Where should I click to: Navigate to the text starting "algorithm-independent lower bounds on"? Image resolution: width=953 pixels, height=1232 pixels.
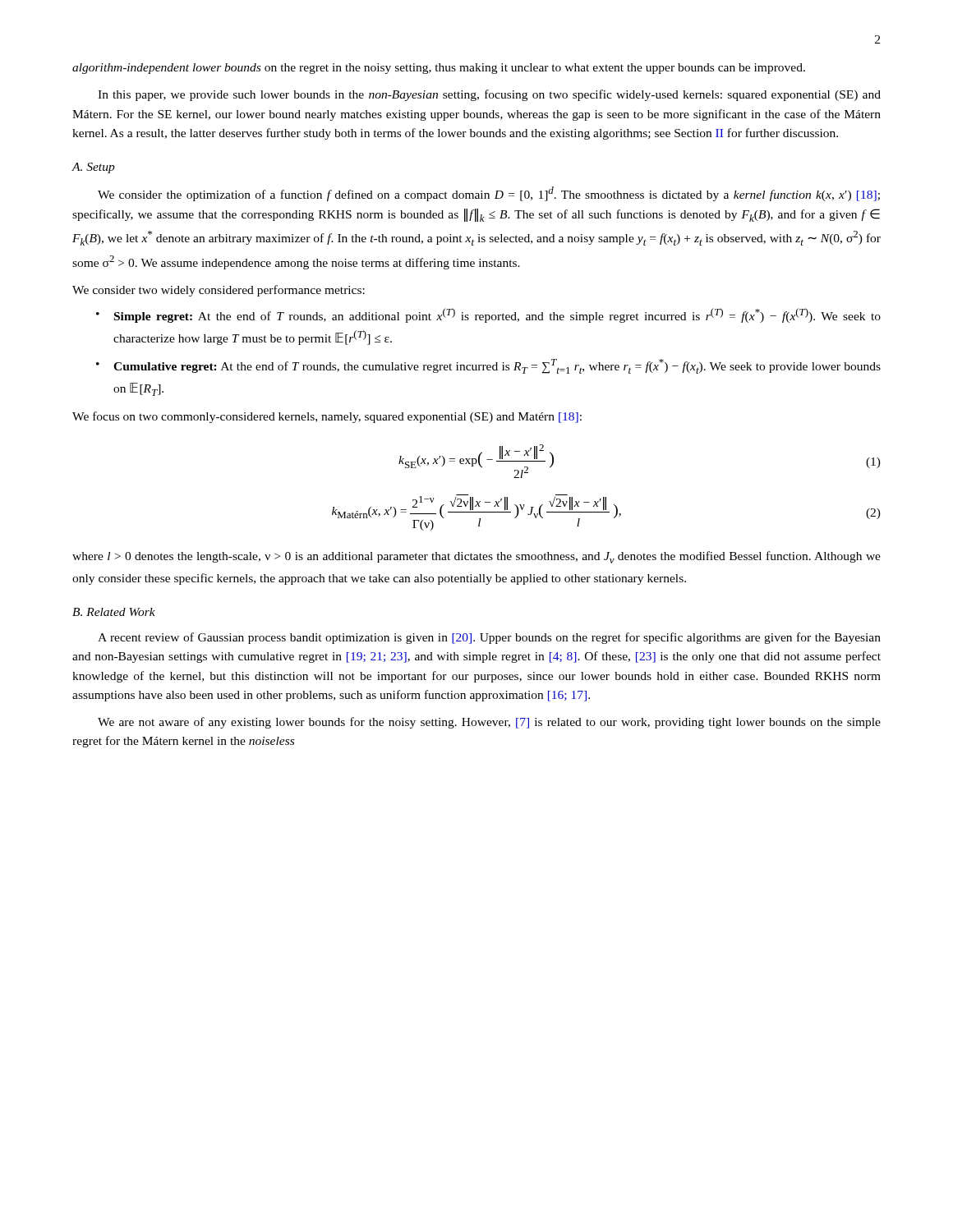point(439,67)
